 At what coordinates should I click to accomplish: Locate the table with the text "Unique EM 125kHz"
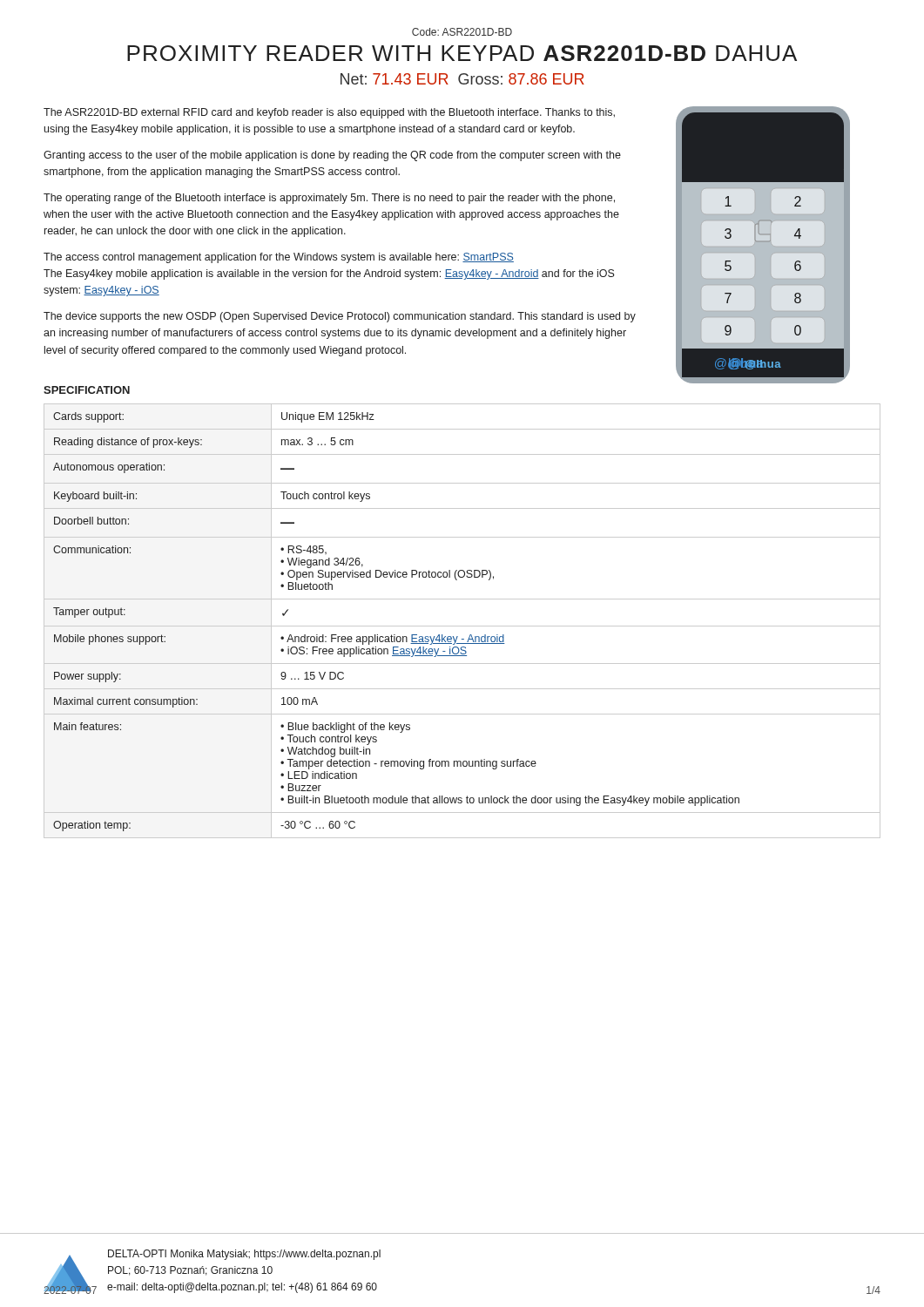[x=462, y=621]
